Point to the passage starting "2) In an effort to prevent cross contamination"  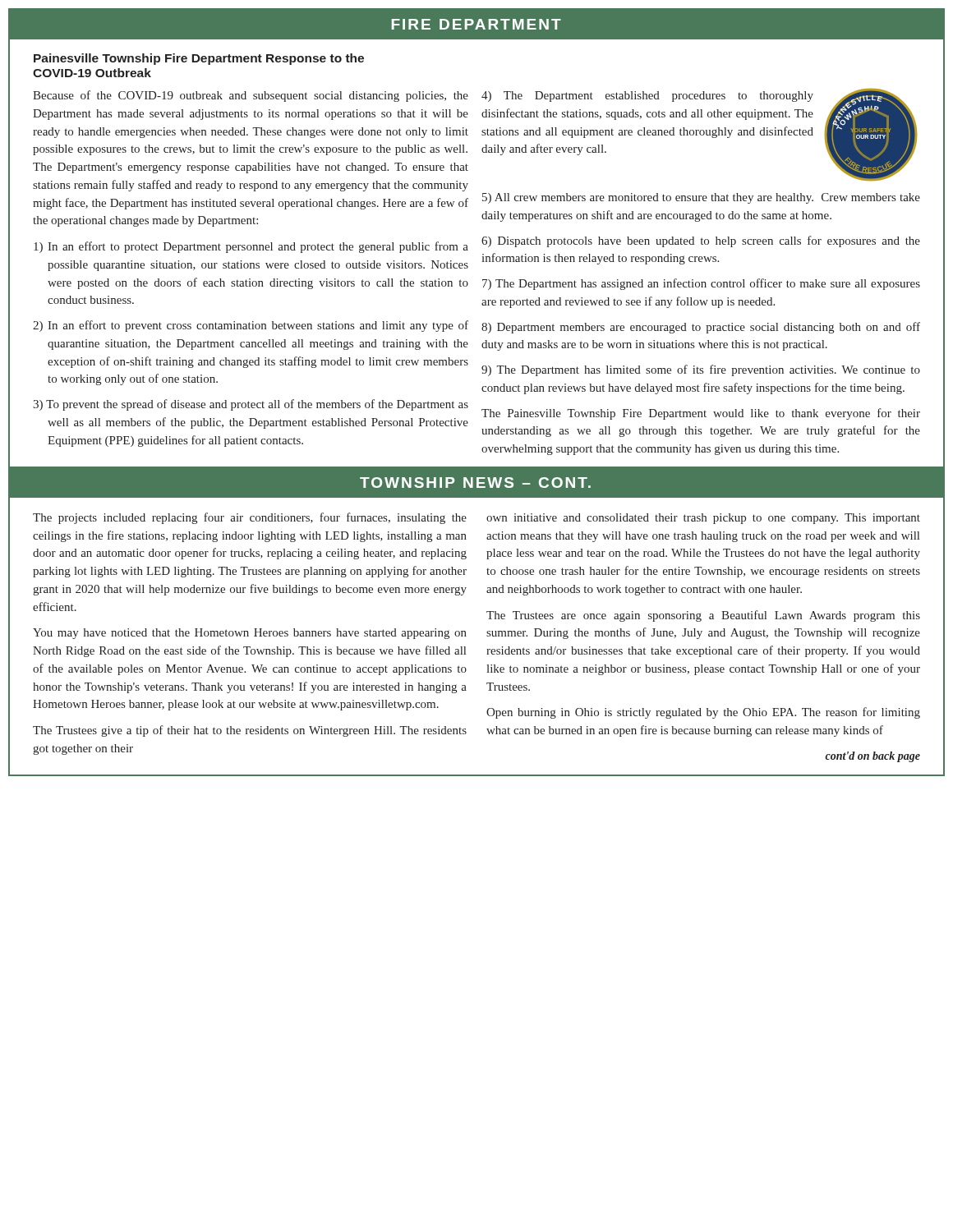click(x=251, y=352)
